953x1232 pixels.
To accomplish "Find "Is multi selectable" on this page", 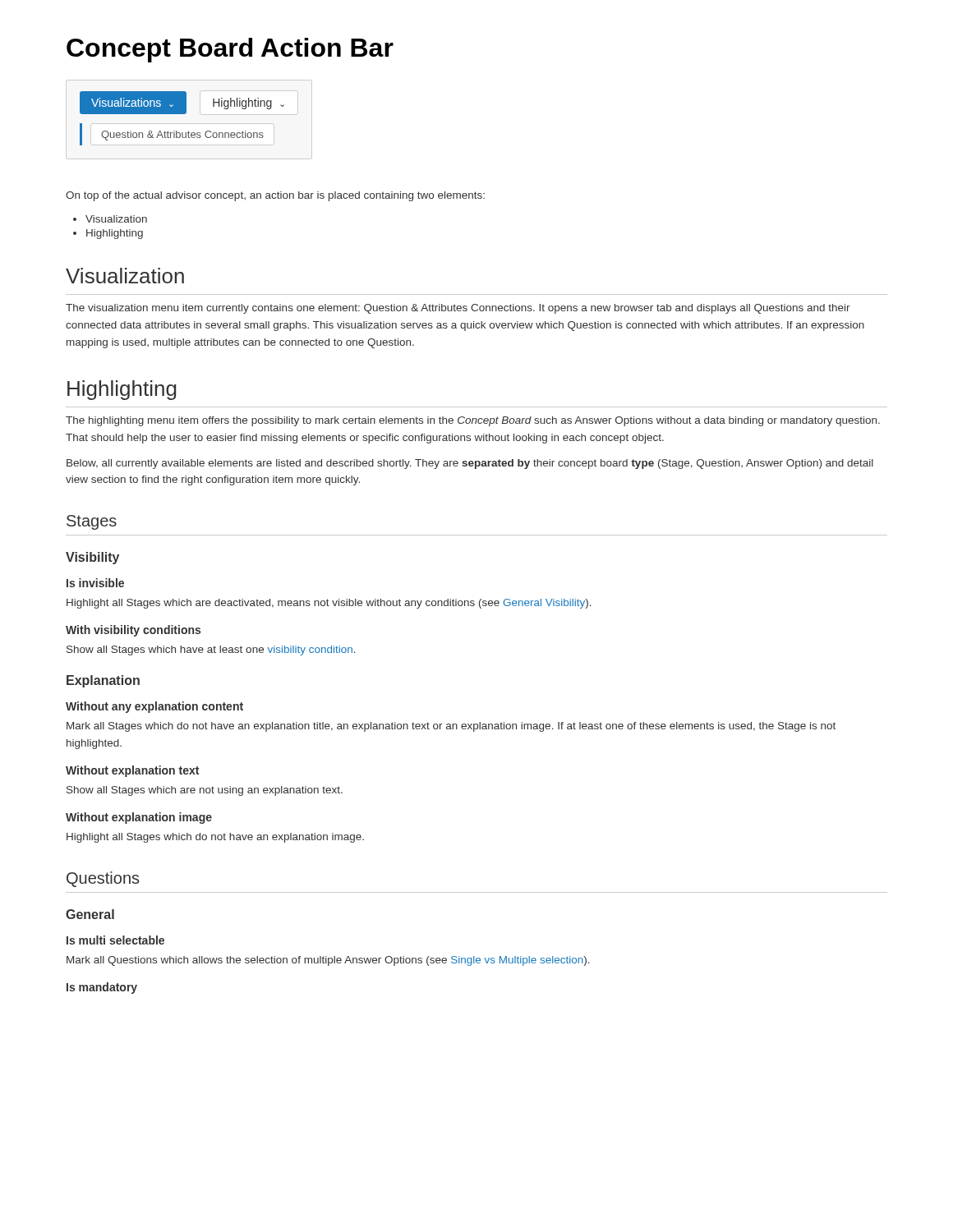I will pyautogui.click(x=115, y=940).
